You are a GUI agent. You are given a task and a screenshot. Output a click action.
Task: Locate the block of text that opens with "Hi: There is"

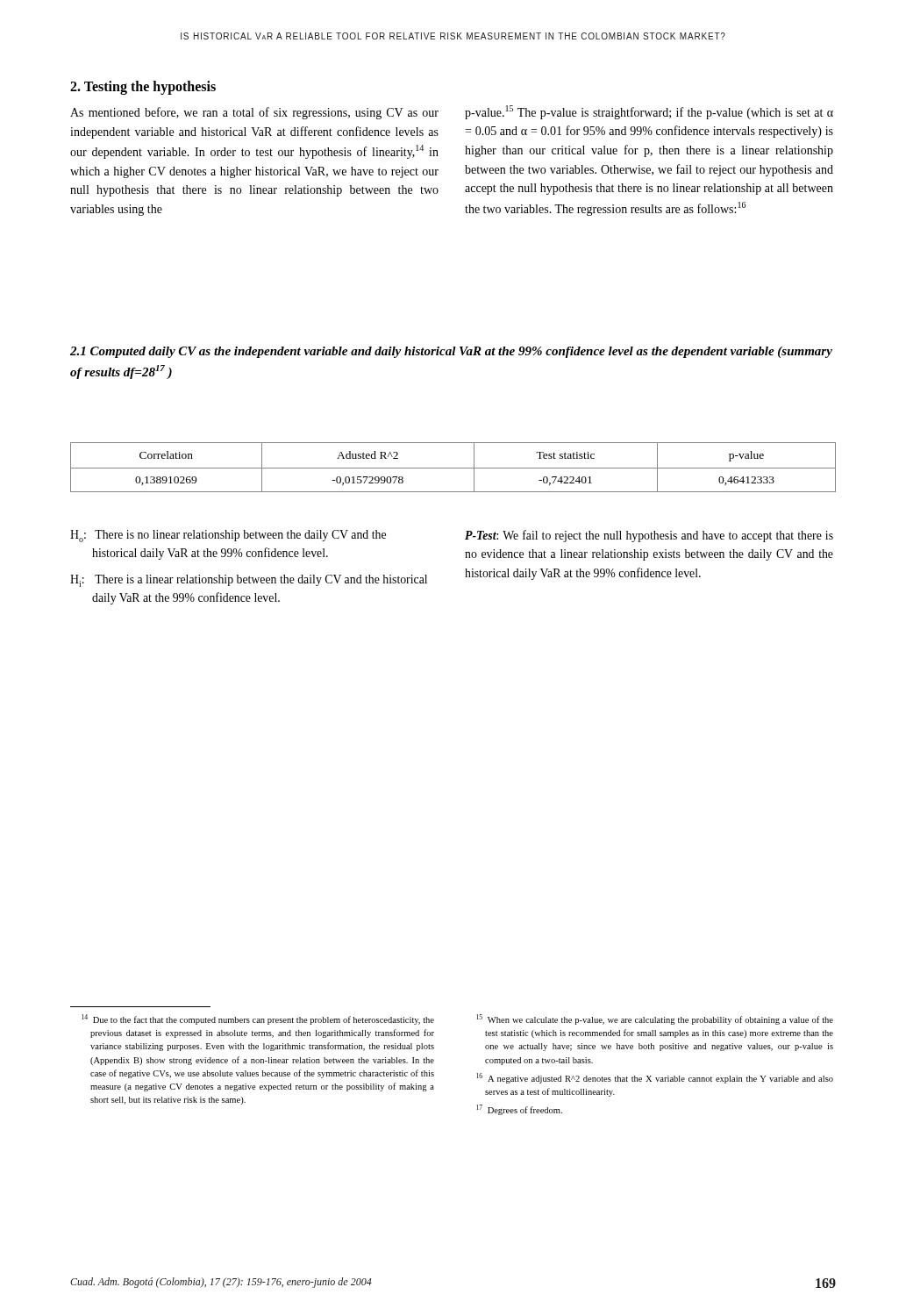(252, 590)
